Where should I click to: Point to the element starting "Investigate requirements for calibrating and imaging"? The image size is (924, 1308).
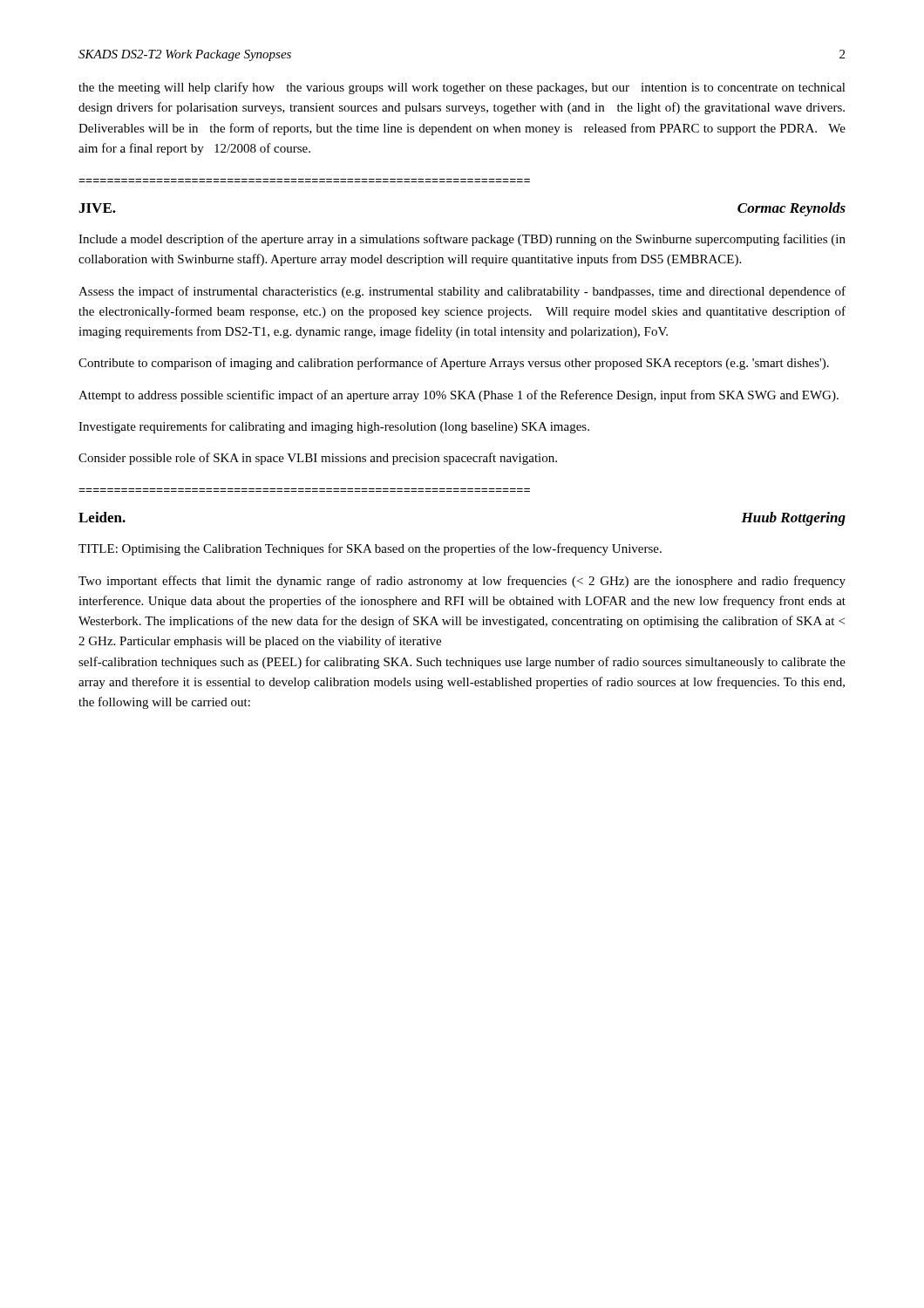(334, 426)
